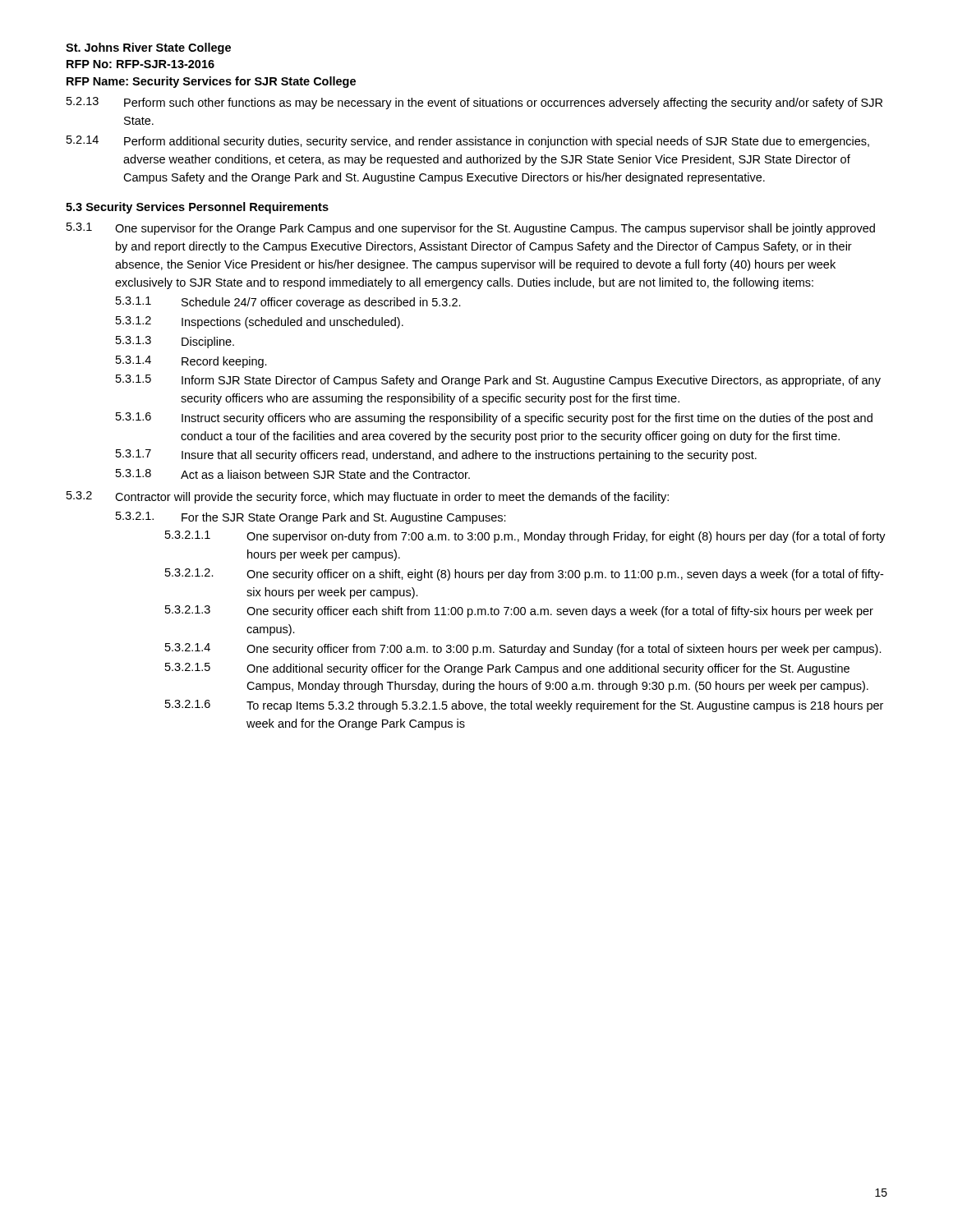Navigate to the text starting "5.3.2.1.1 One supervisor"

526,546
